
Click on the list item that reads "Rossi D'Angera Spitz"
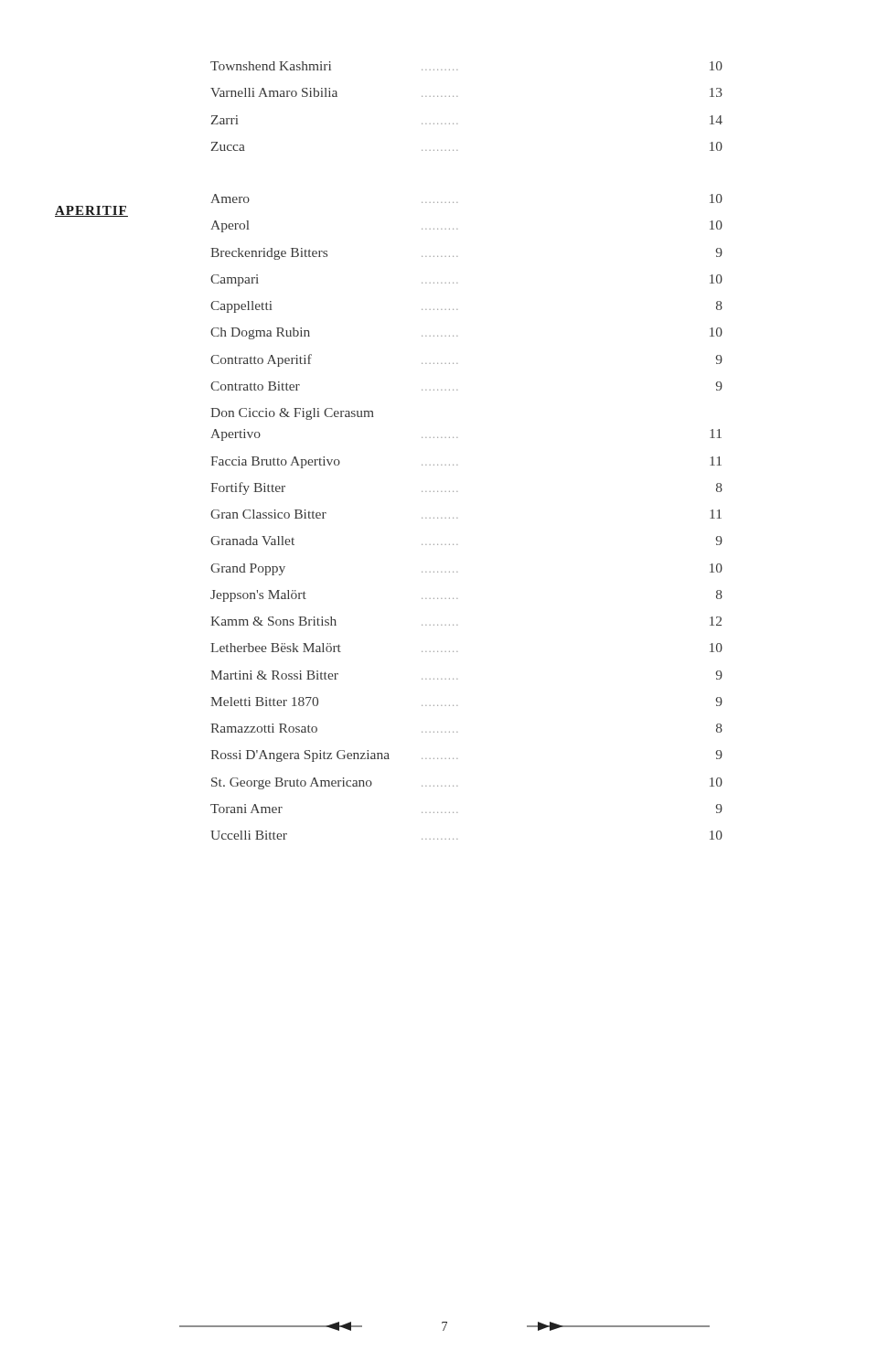coord(466,755)
